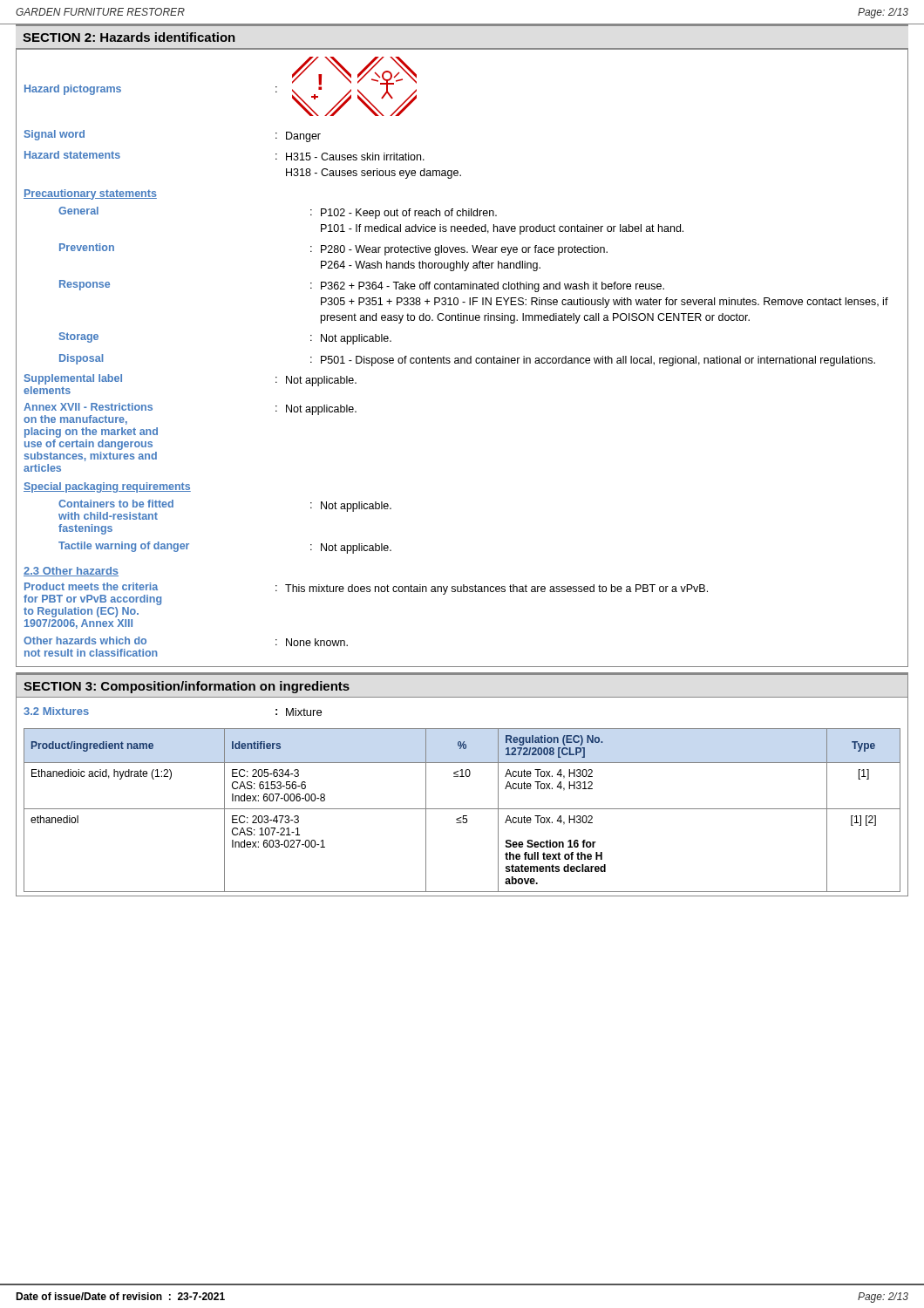Select the section header containing "2.3 Other hazards"

pos(71,571)
